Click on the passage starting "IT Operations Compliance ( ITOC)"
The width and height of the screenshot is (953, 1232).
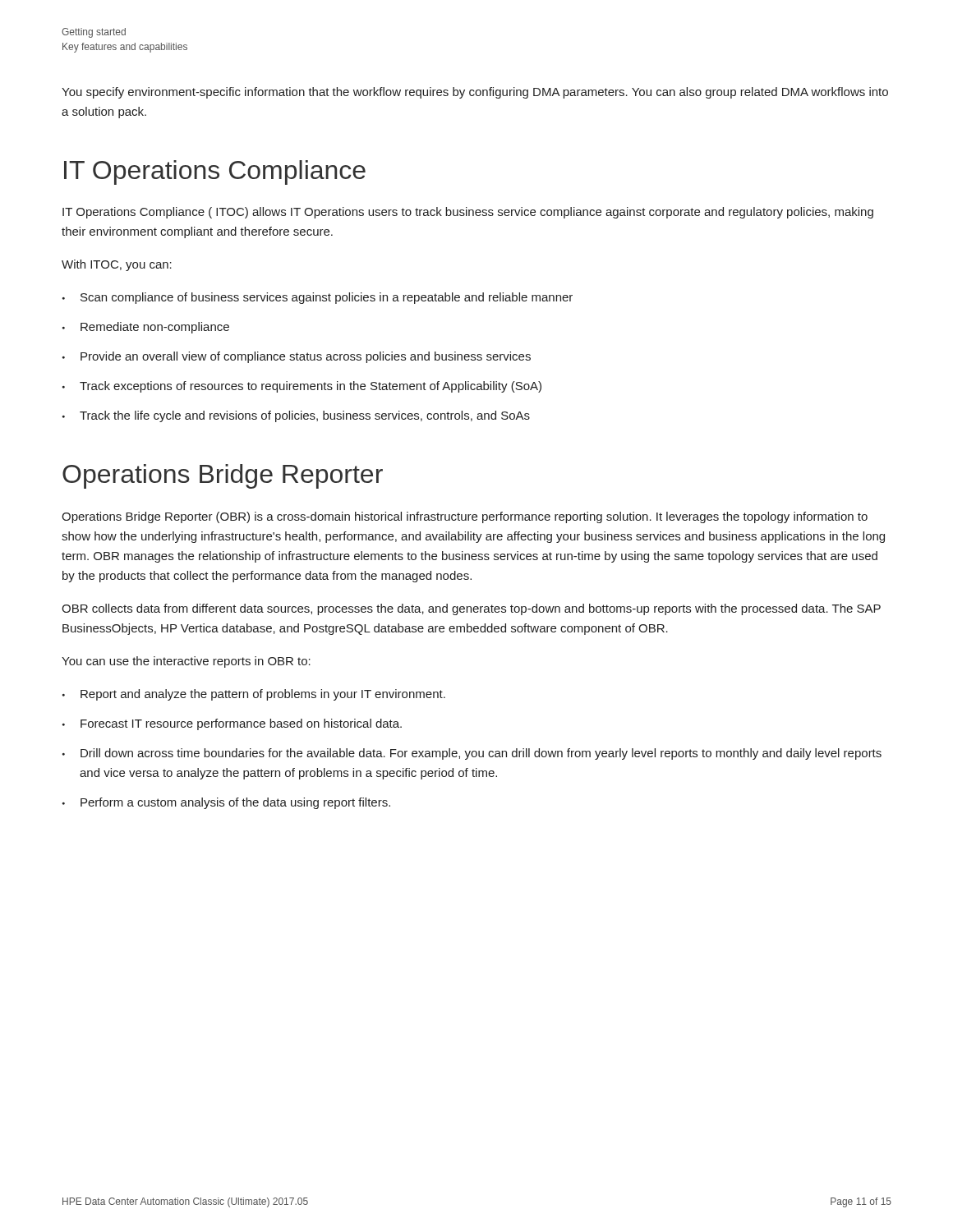click(x=468, y=222)
